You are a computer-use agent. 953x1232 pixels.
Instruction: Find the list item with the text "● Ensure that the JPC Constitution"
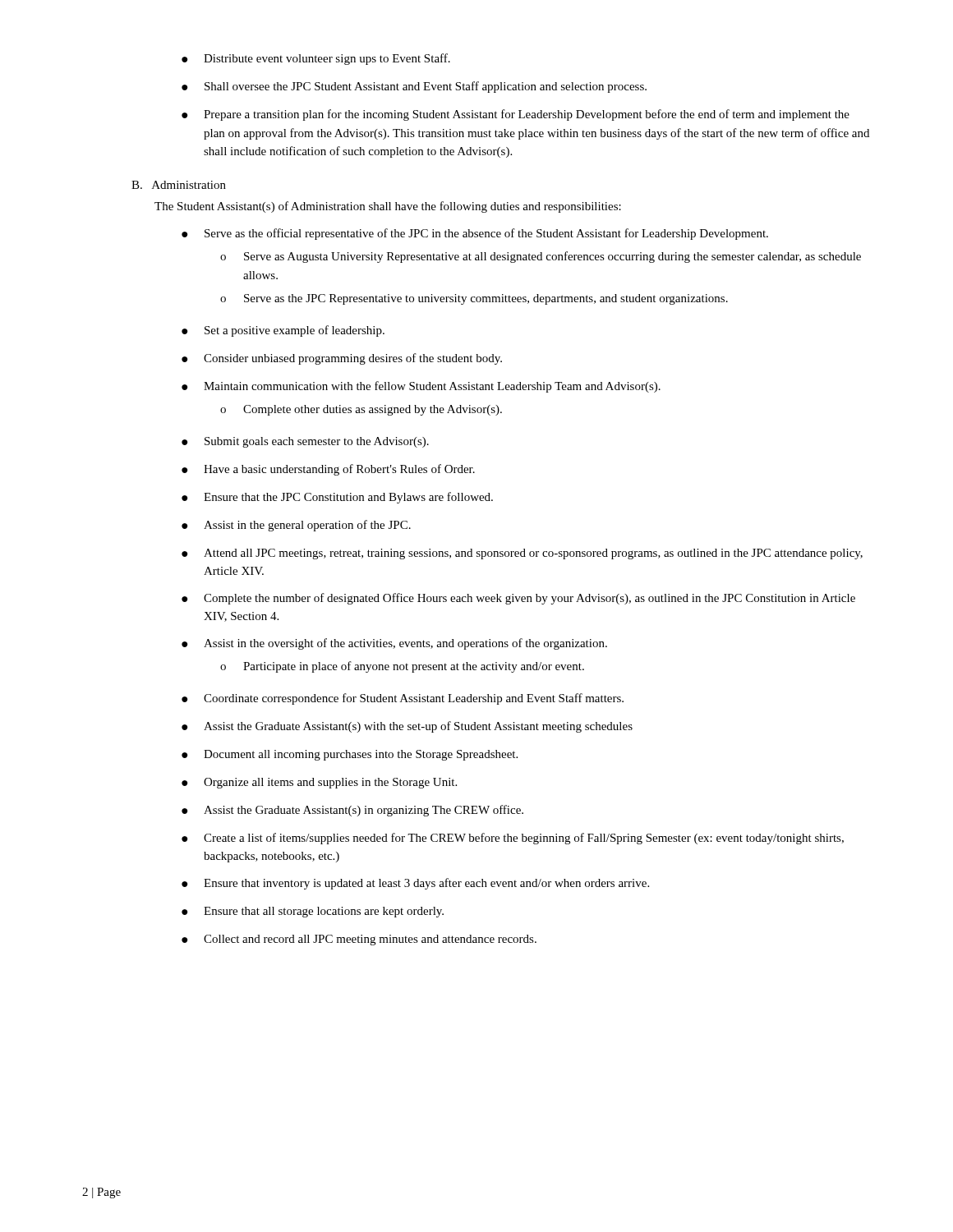click(337, 498)
